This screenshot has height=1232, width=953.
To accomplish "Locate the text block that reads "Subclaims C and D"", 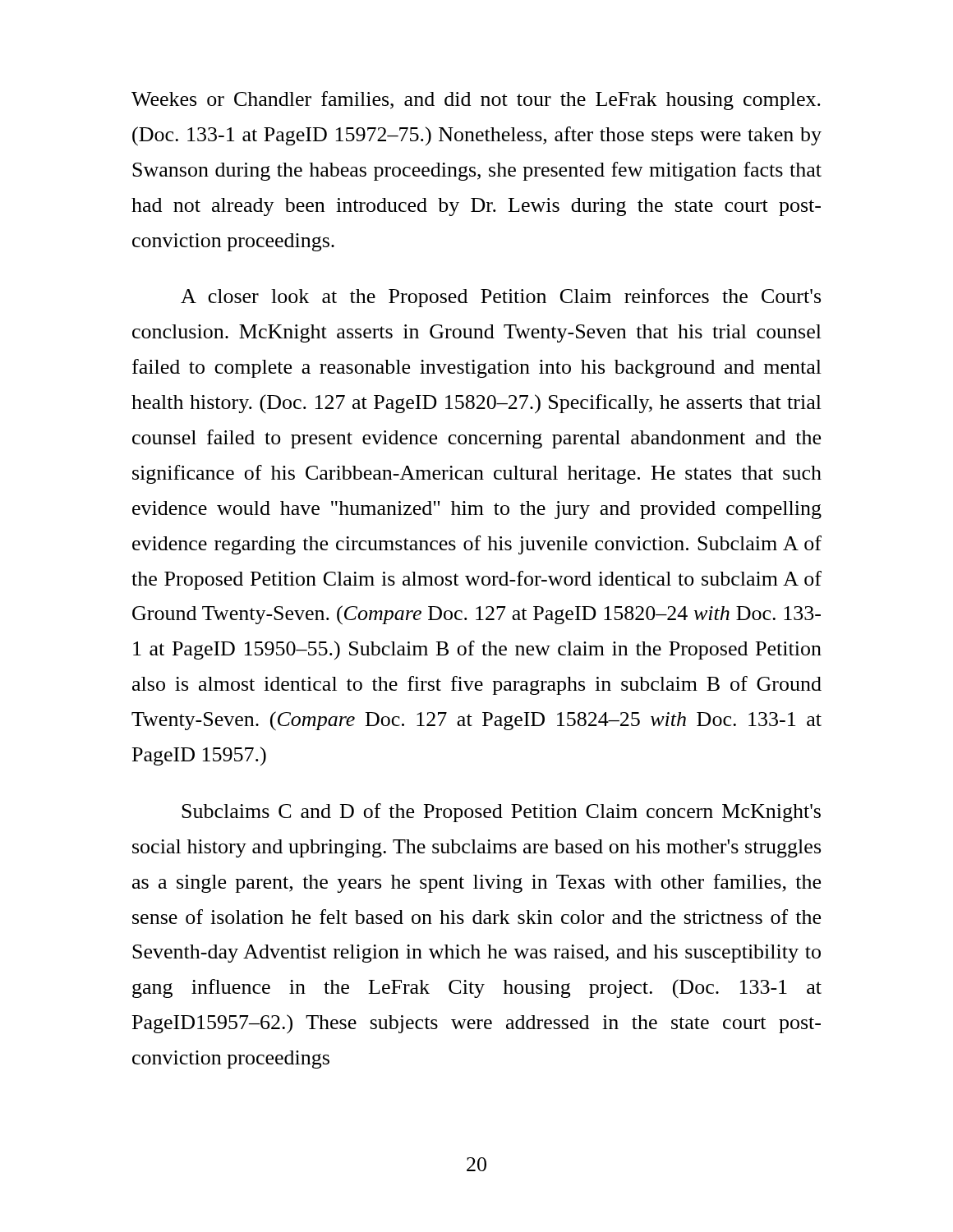I will point(476,934).
